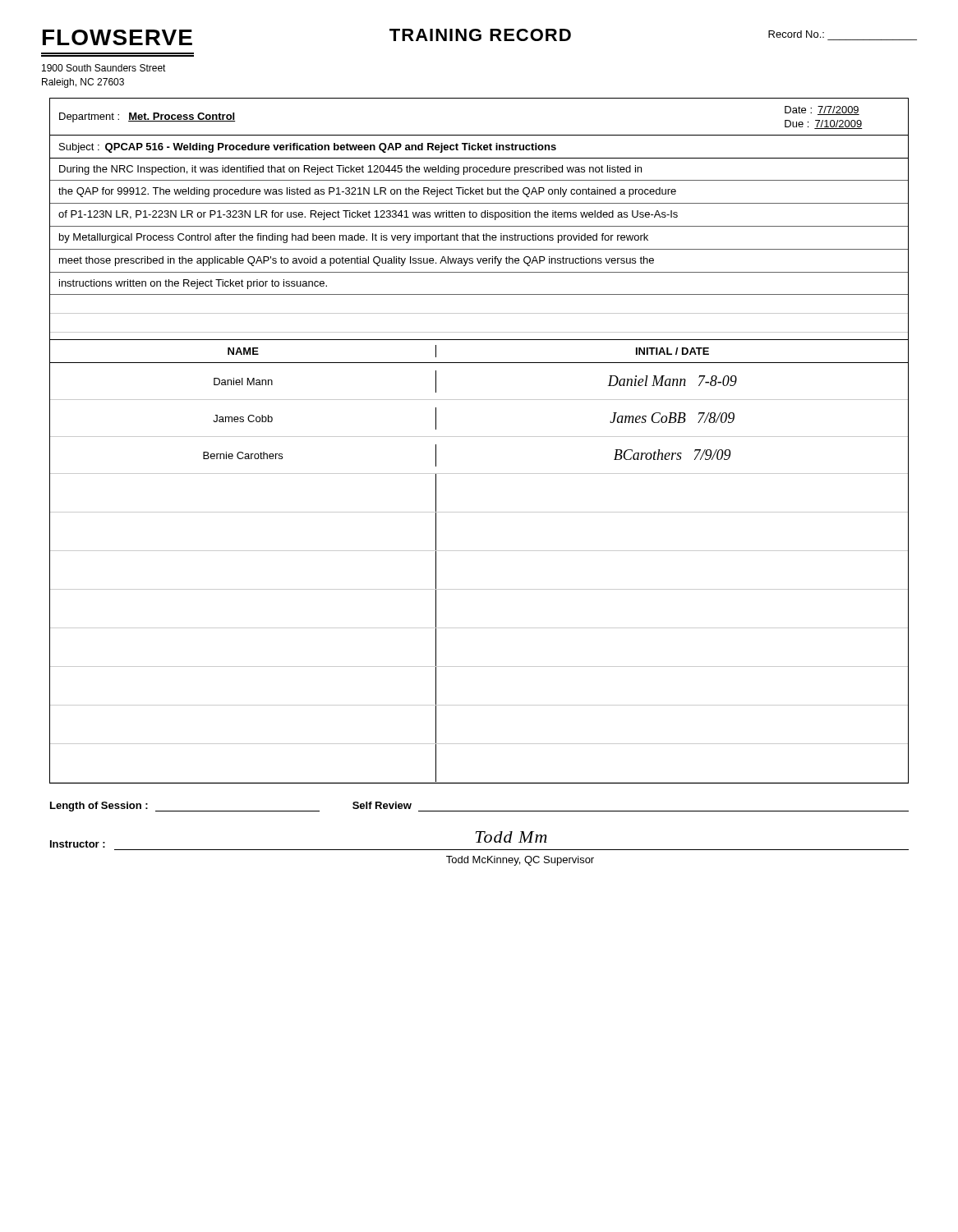This screenshot has width=958, height=1232.
Task: Point to the block starting "1900 South Saunders Street Raleigh, NC 27603"
Action: click(103, 75)
